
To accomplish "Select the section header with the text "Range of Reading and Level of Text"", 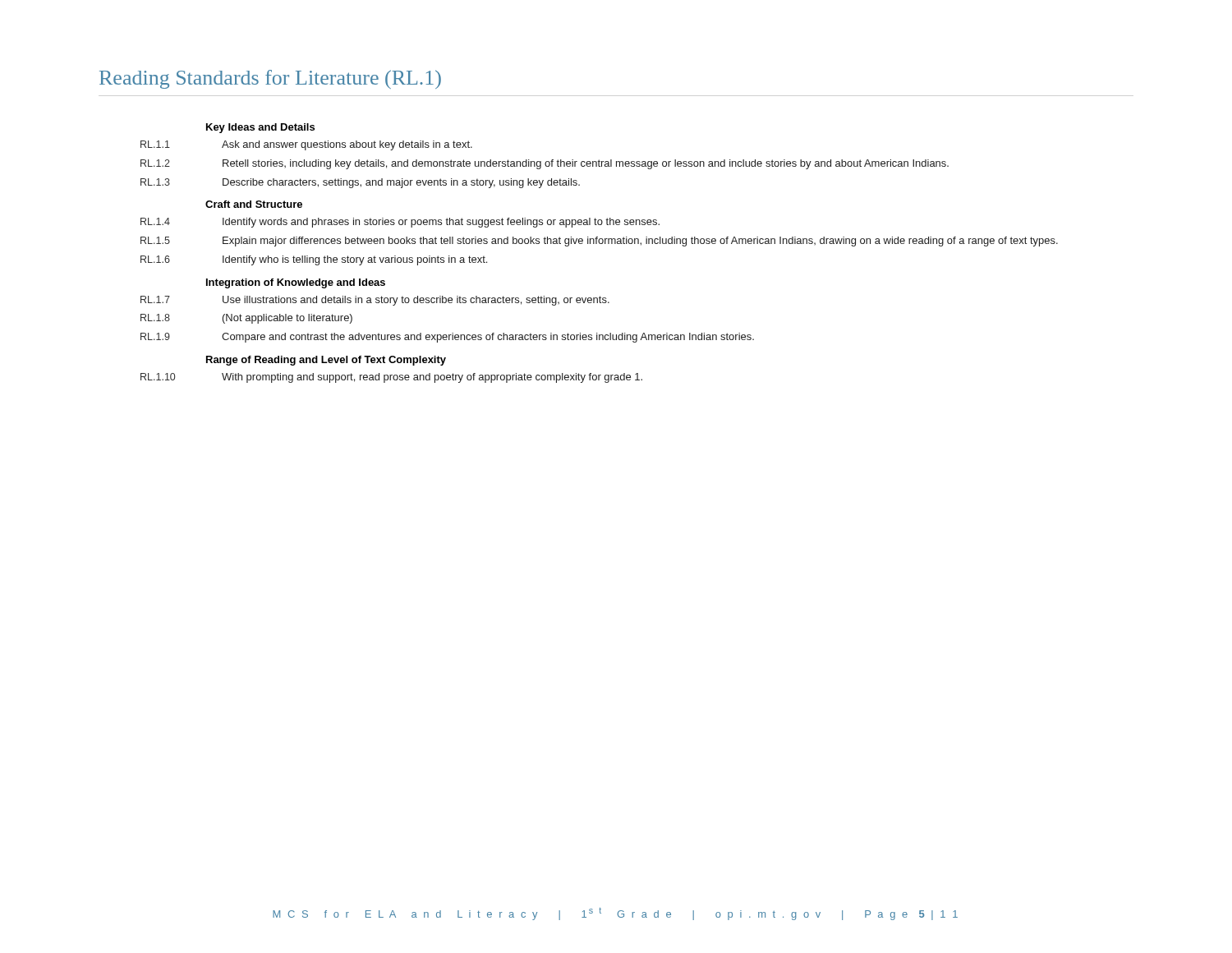I will pos(326,361).
